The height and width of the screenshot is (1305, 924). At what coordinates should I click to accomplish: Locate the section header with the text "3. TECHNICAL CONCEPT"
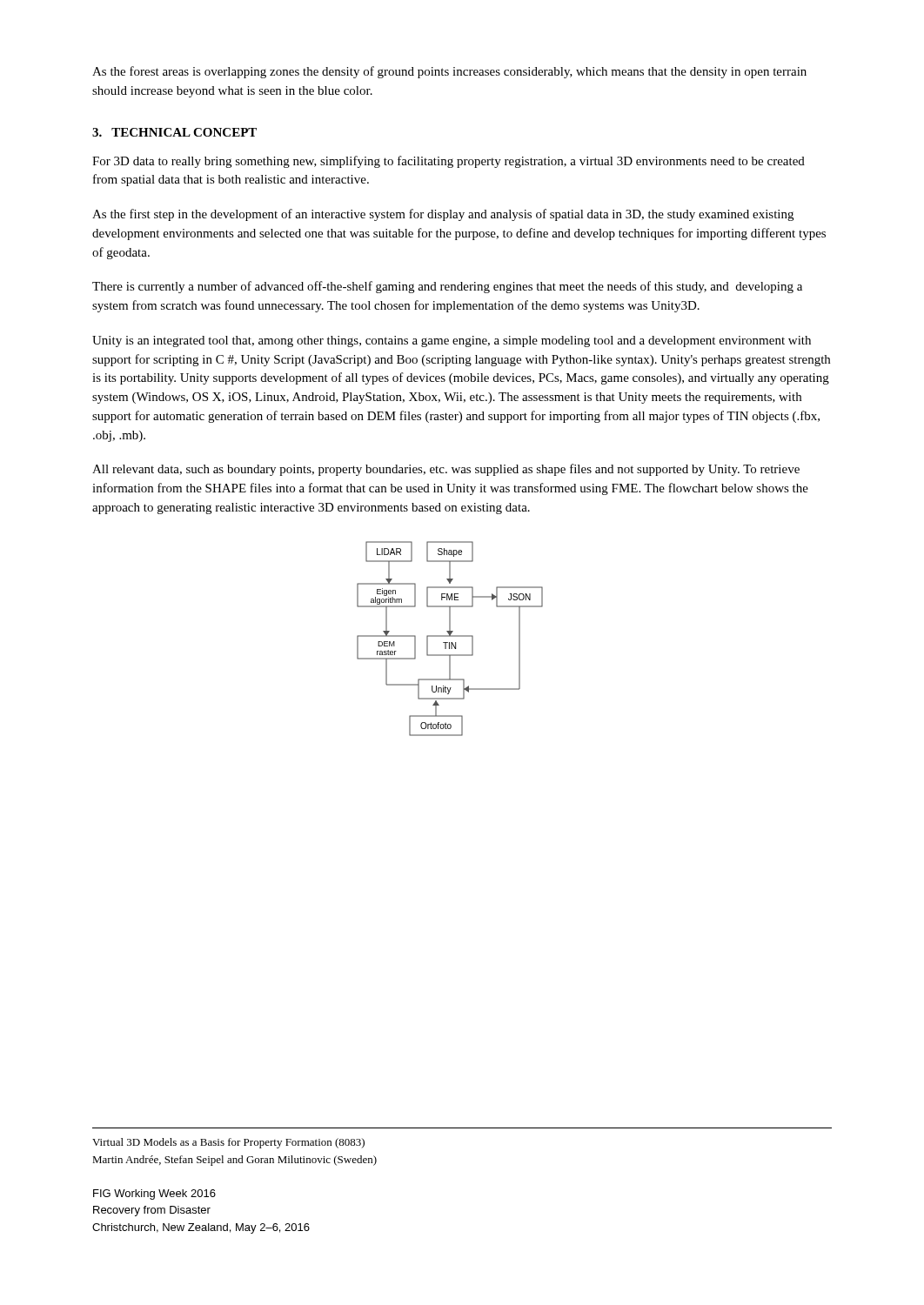click(175, 132)
